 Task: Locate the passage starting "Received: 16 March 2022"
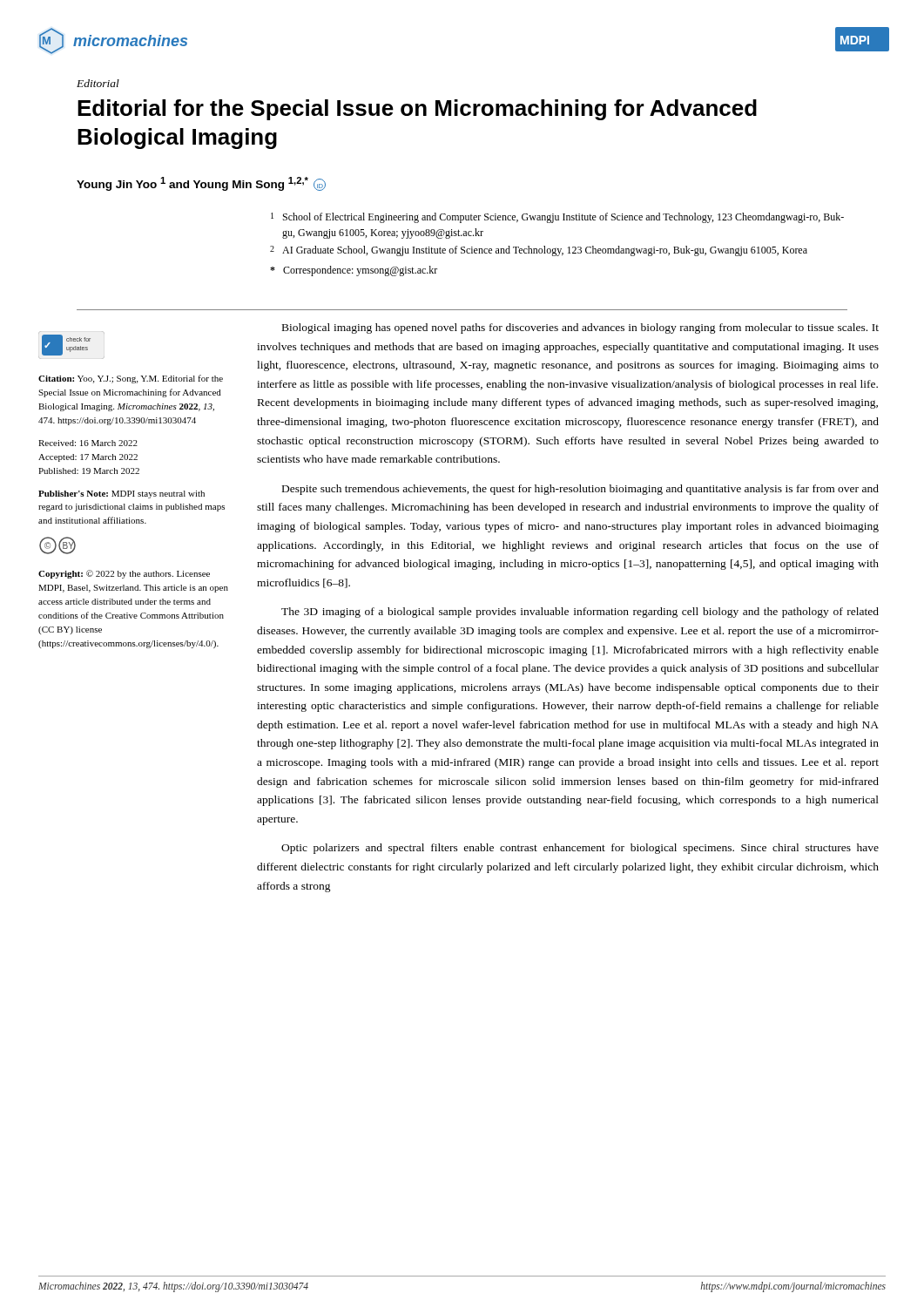coord(89,456)
